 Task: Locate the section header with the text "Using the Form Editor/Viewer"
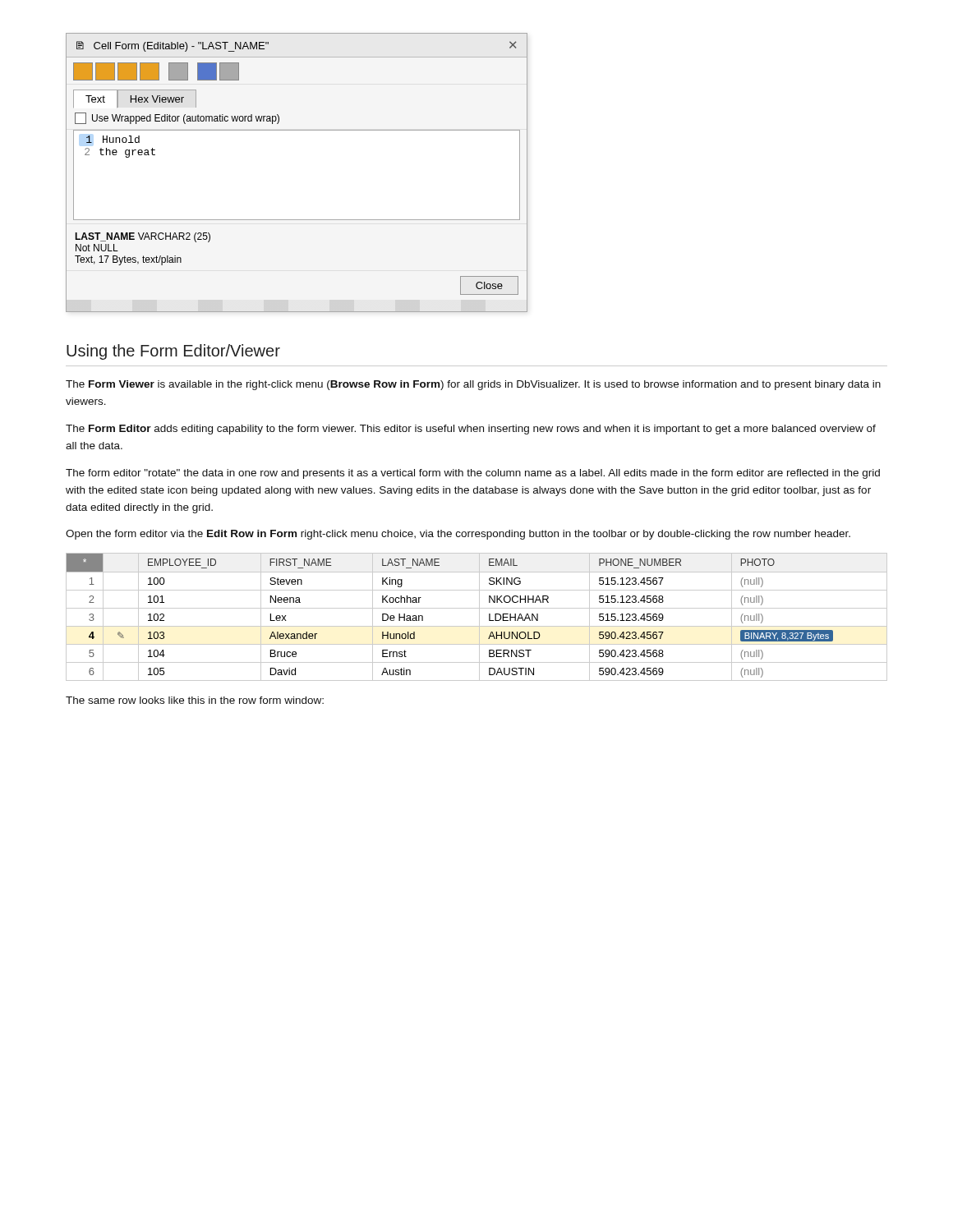[173, 351]
